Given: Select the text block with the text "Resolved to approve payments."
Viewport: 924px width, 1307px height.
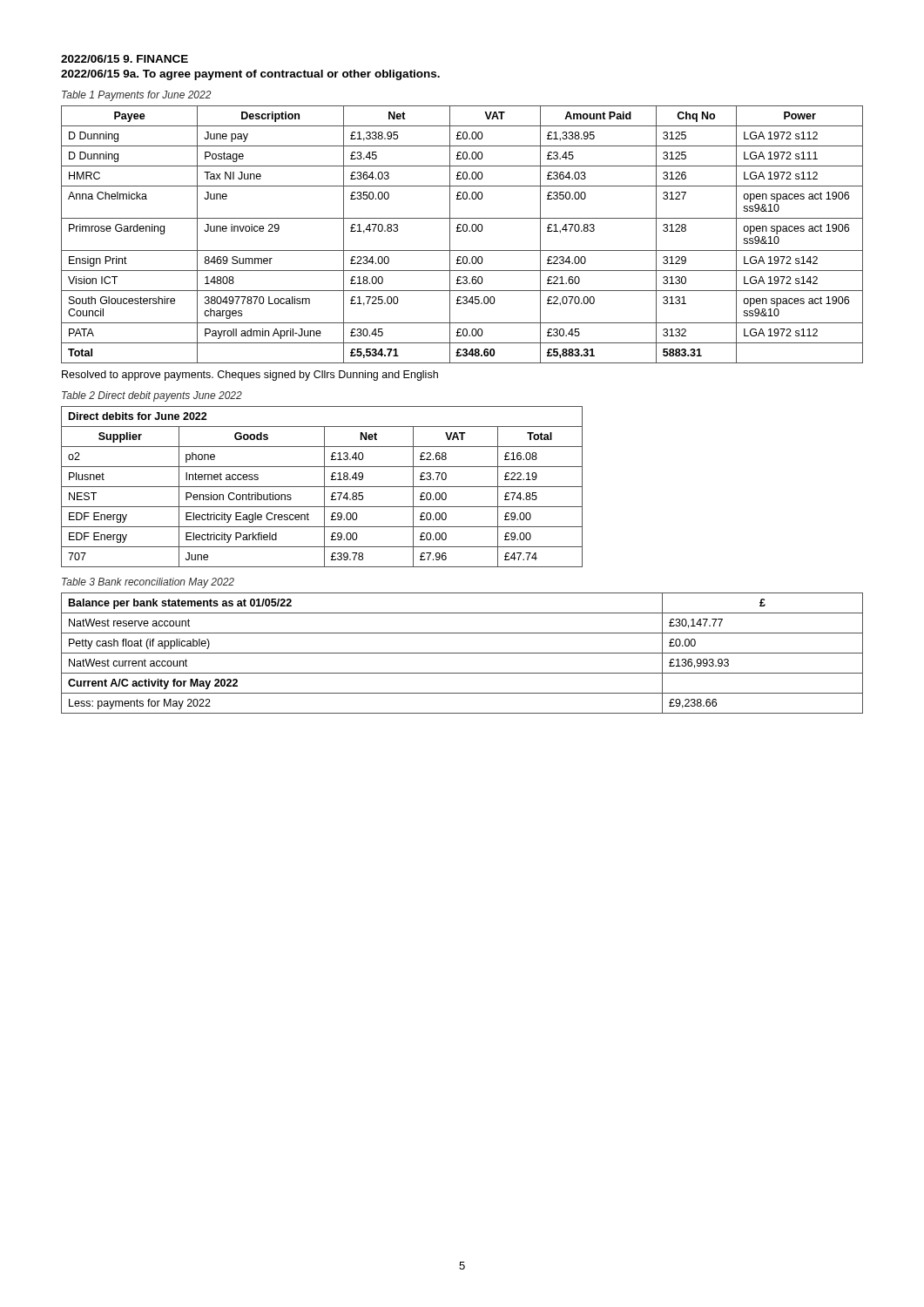Looking at the screenshot, I should pos(250,375).
